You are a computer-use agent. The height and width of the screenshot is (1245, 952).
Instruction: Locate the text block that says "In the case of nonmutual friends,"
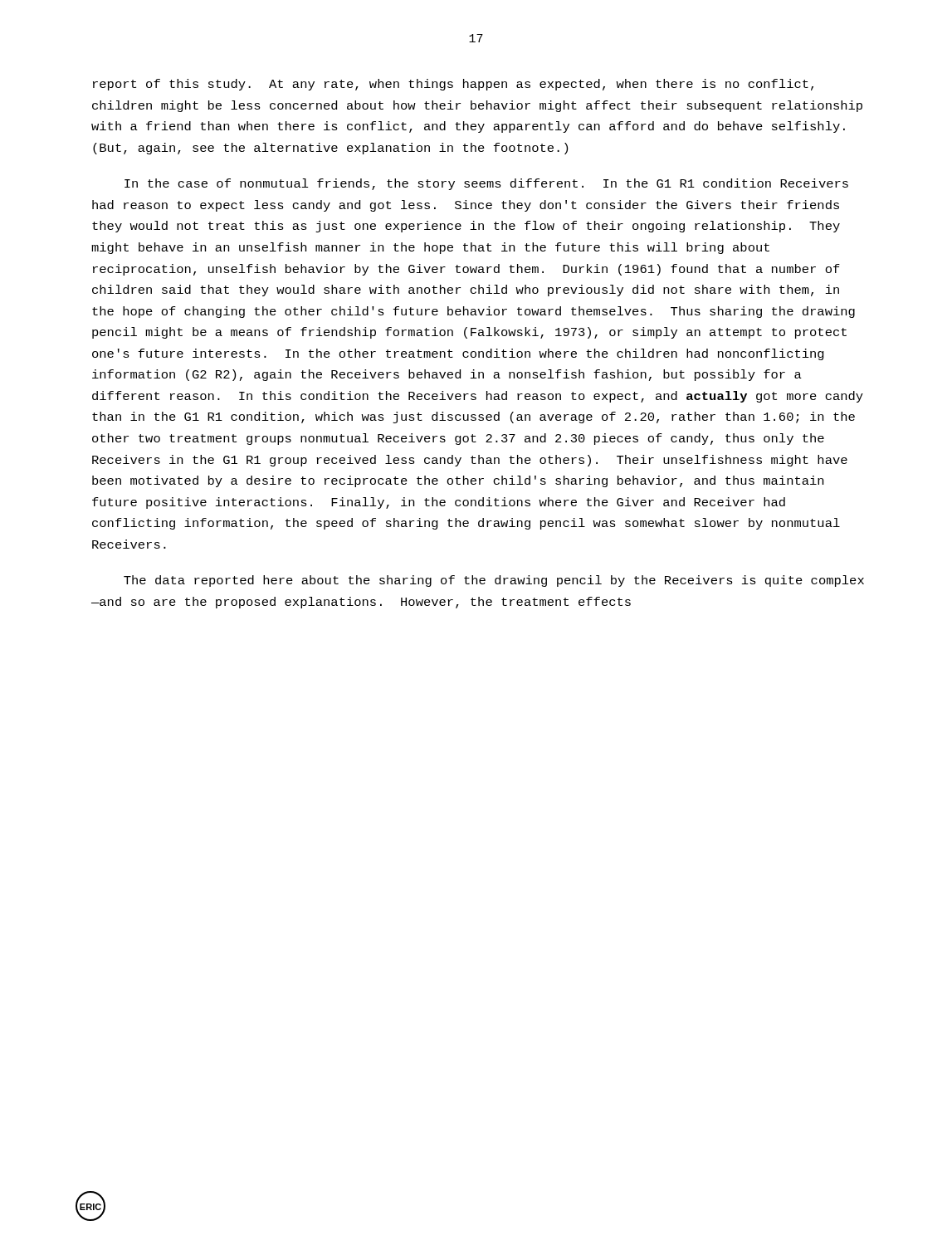click(477, 365)
